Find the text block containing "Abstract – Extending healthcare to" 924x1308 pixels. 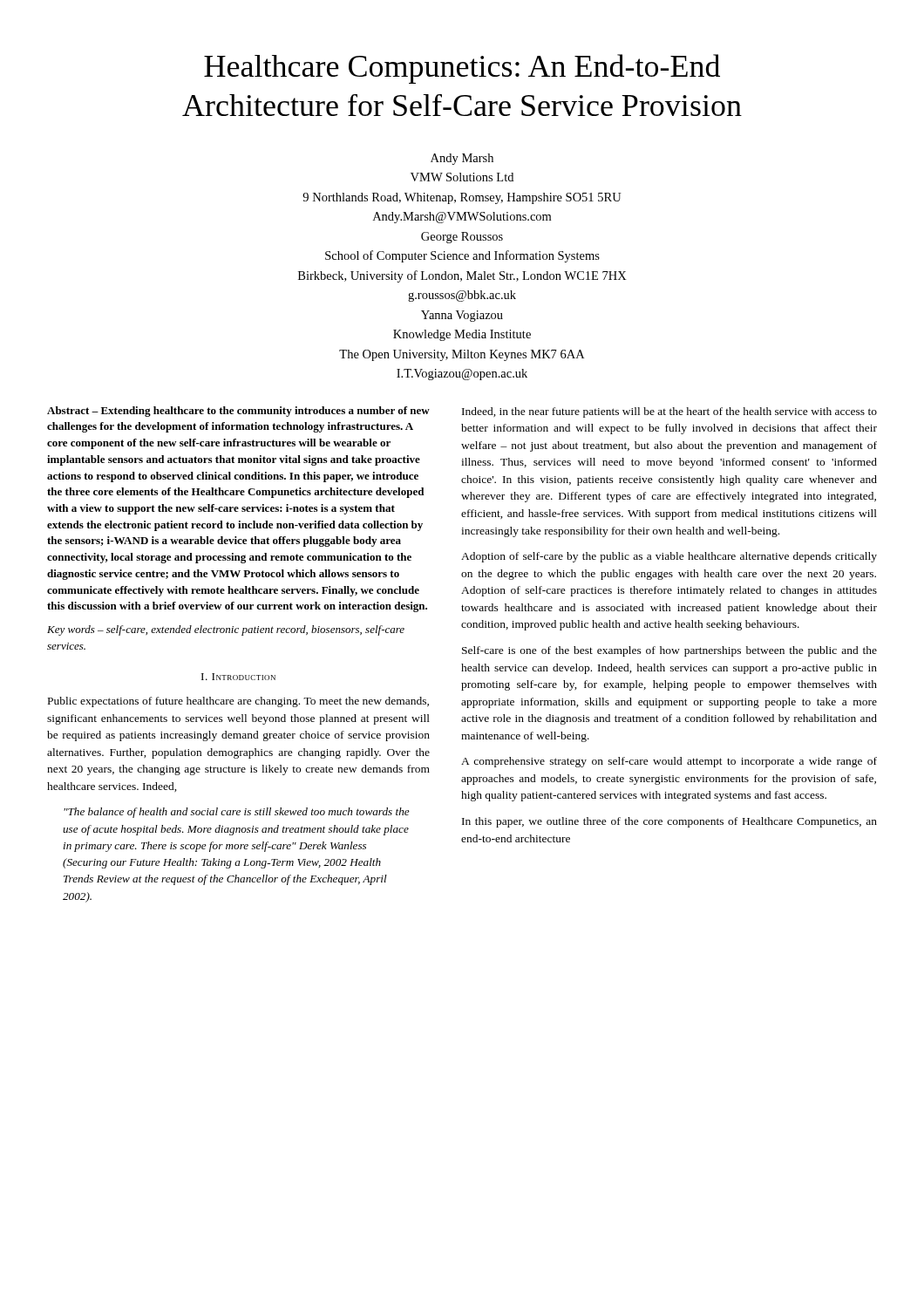coord(238,509)
